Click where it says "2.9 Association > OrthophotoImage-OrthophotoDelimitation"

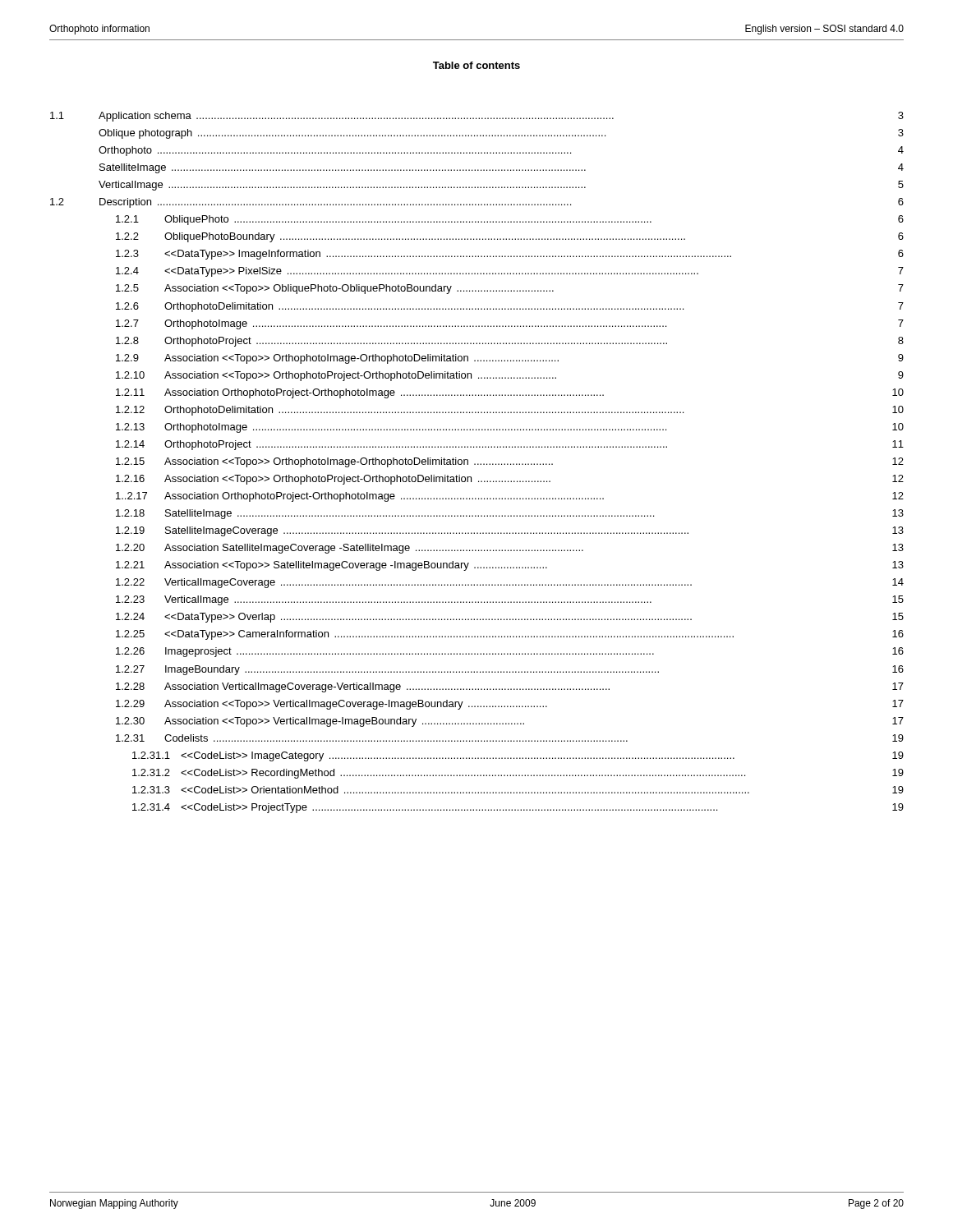476,357
